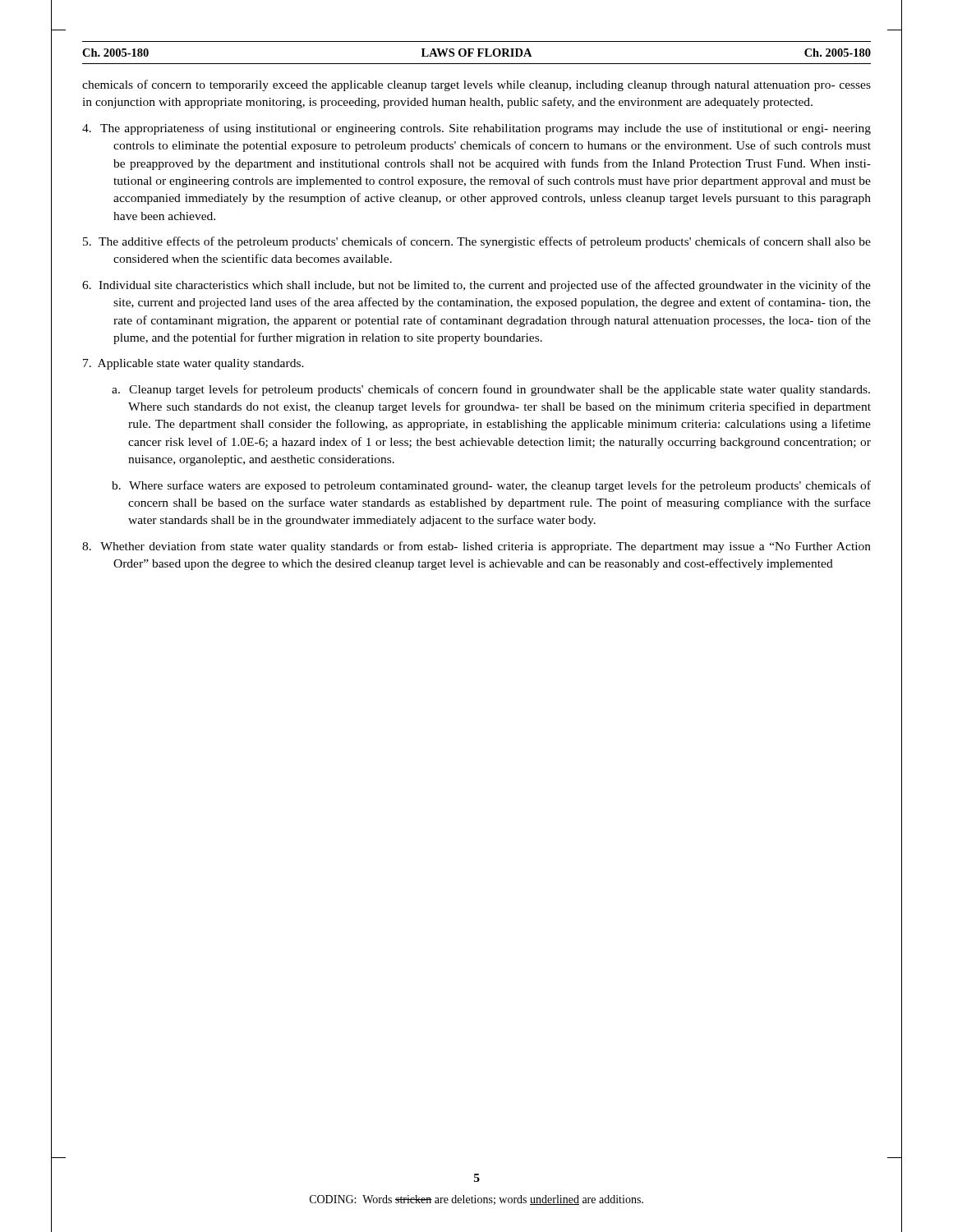Click the passage that begins "8. Whether deviation from"
Screen dimensions: 1232x953
pos(476,554)
